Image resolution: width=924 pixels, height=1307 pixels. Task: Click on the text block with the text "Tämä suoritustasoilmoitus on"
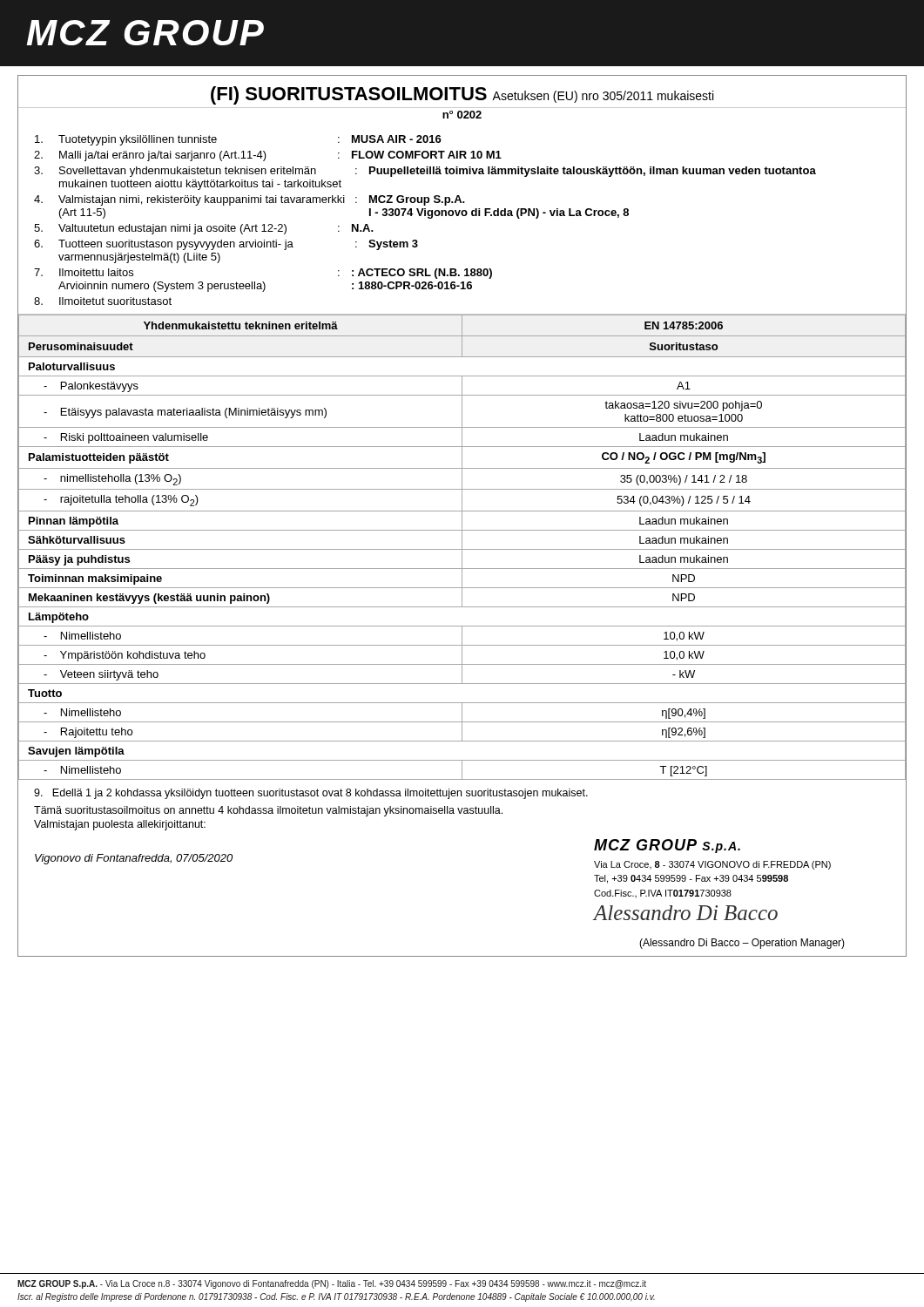click(x=269, y=810)
